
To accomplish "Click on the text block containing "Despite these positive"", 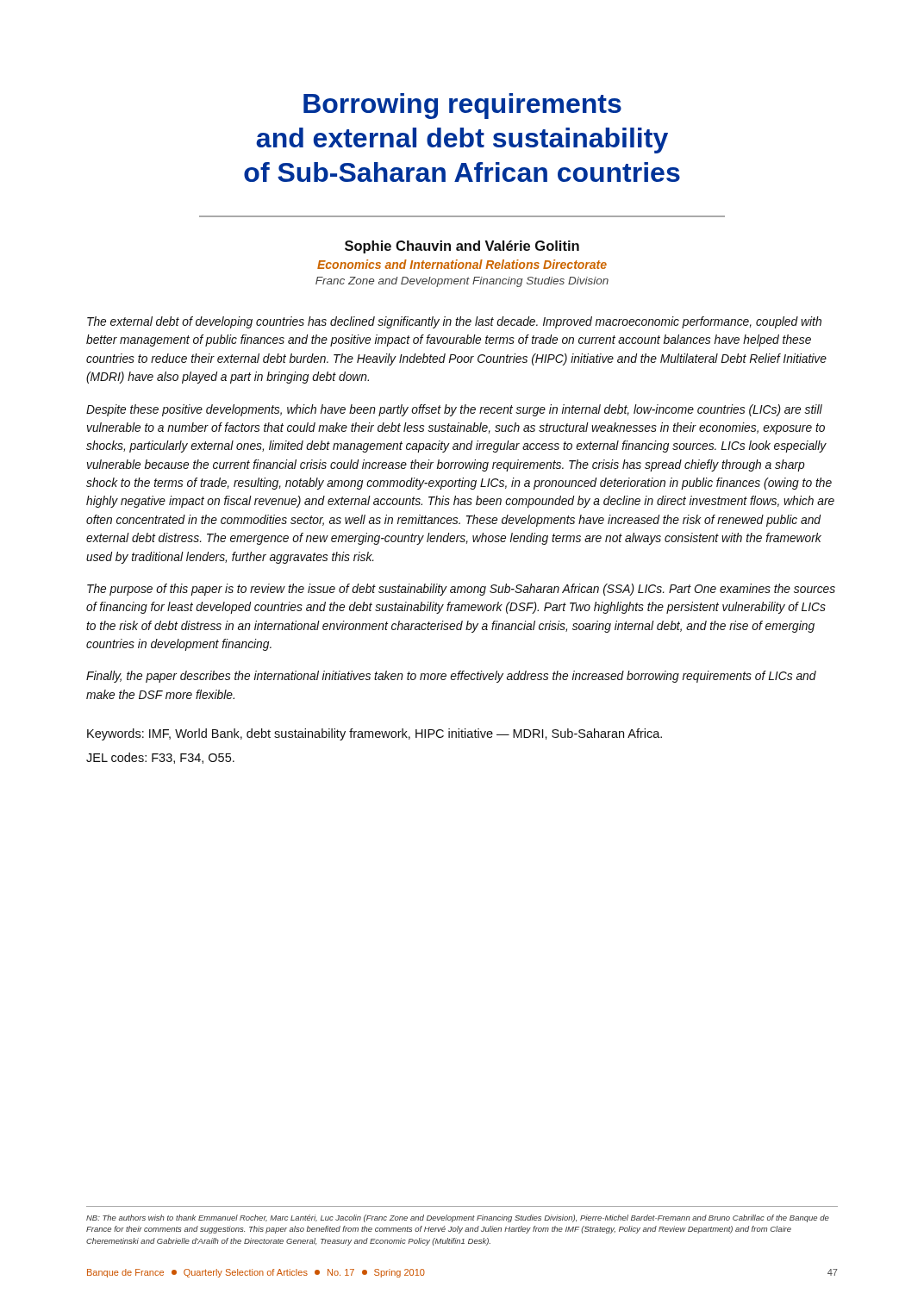I will click(x=460, y=483).
